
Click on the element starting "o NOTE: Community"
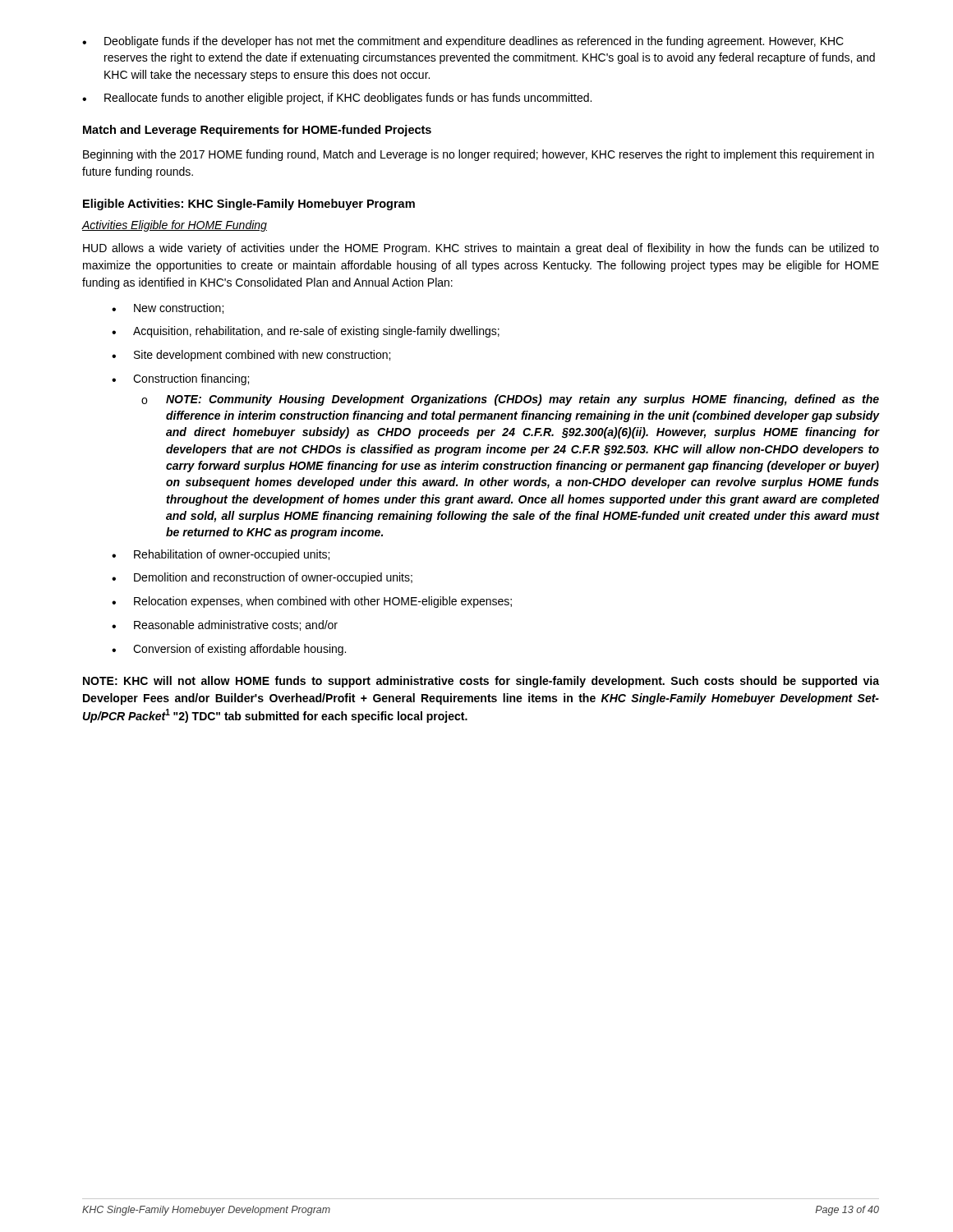(510, 466)
